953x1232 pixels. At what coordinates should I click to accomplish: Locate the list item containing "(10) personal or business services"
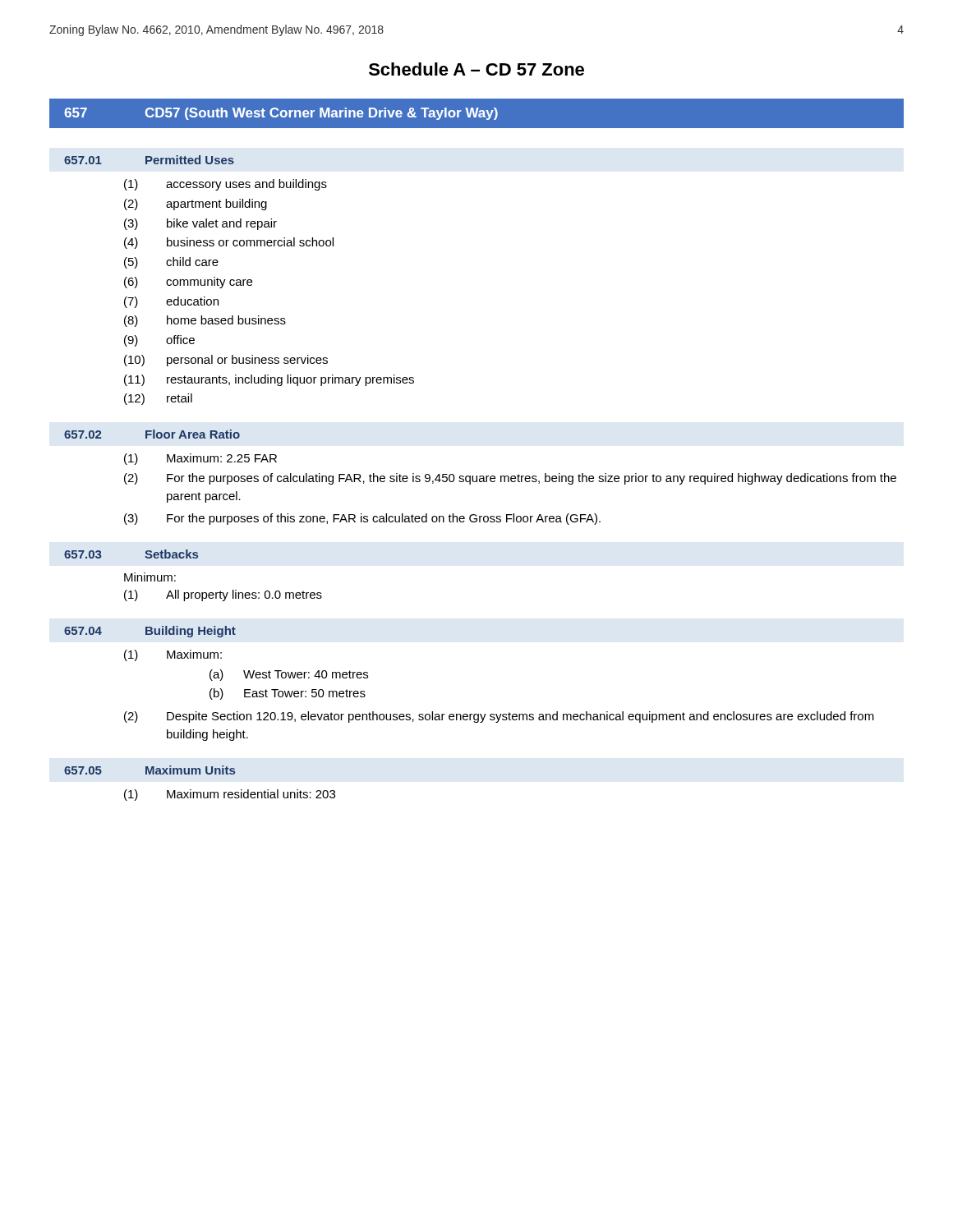(226, 361)
